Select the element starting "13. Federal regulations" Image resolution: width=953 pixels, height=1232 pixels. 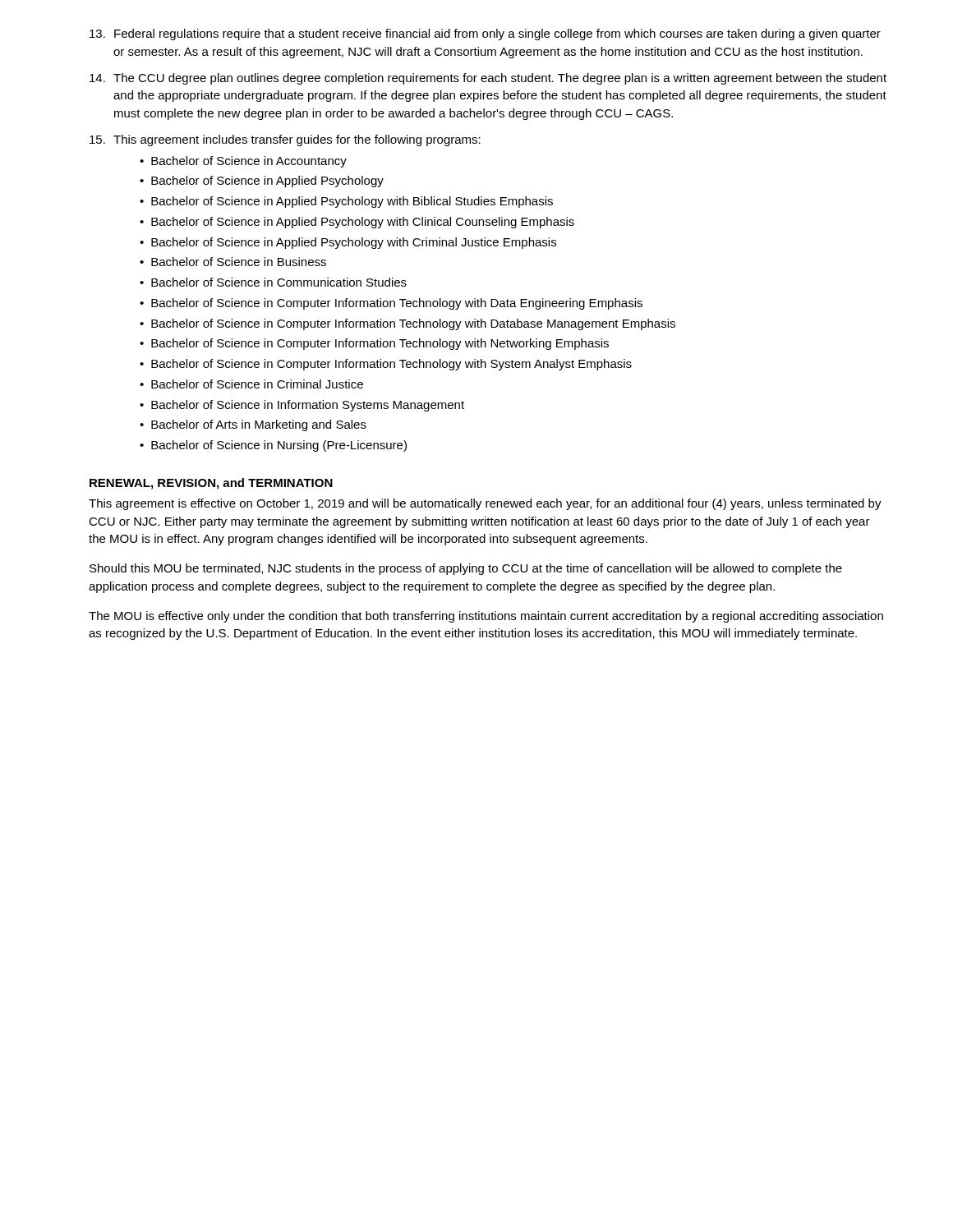[488, 43]
